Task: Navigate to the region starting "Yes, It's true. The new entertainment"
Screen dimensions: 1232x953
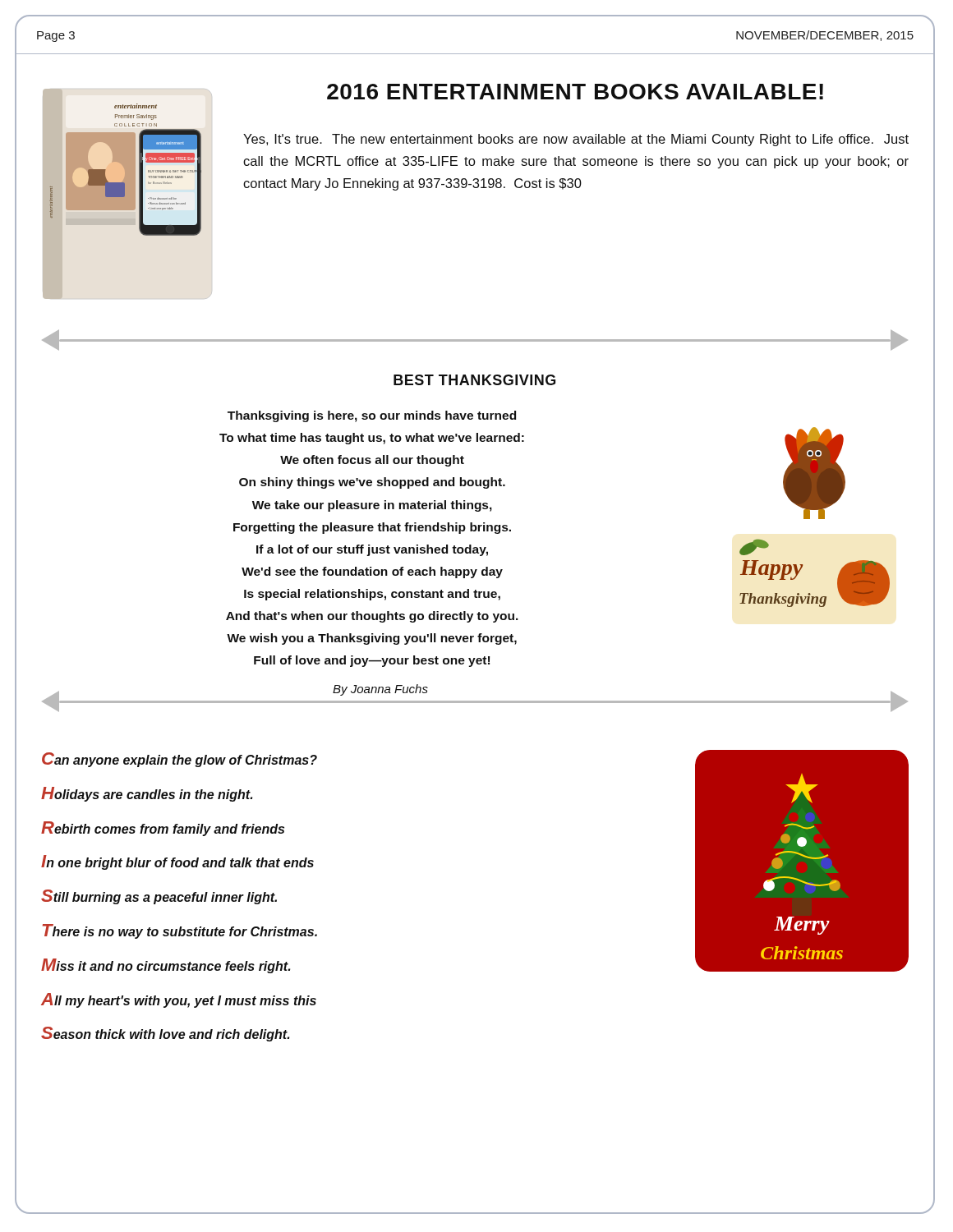Action: tap(576, 161)
